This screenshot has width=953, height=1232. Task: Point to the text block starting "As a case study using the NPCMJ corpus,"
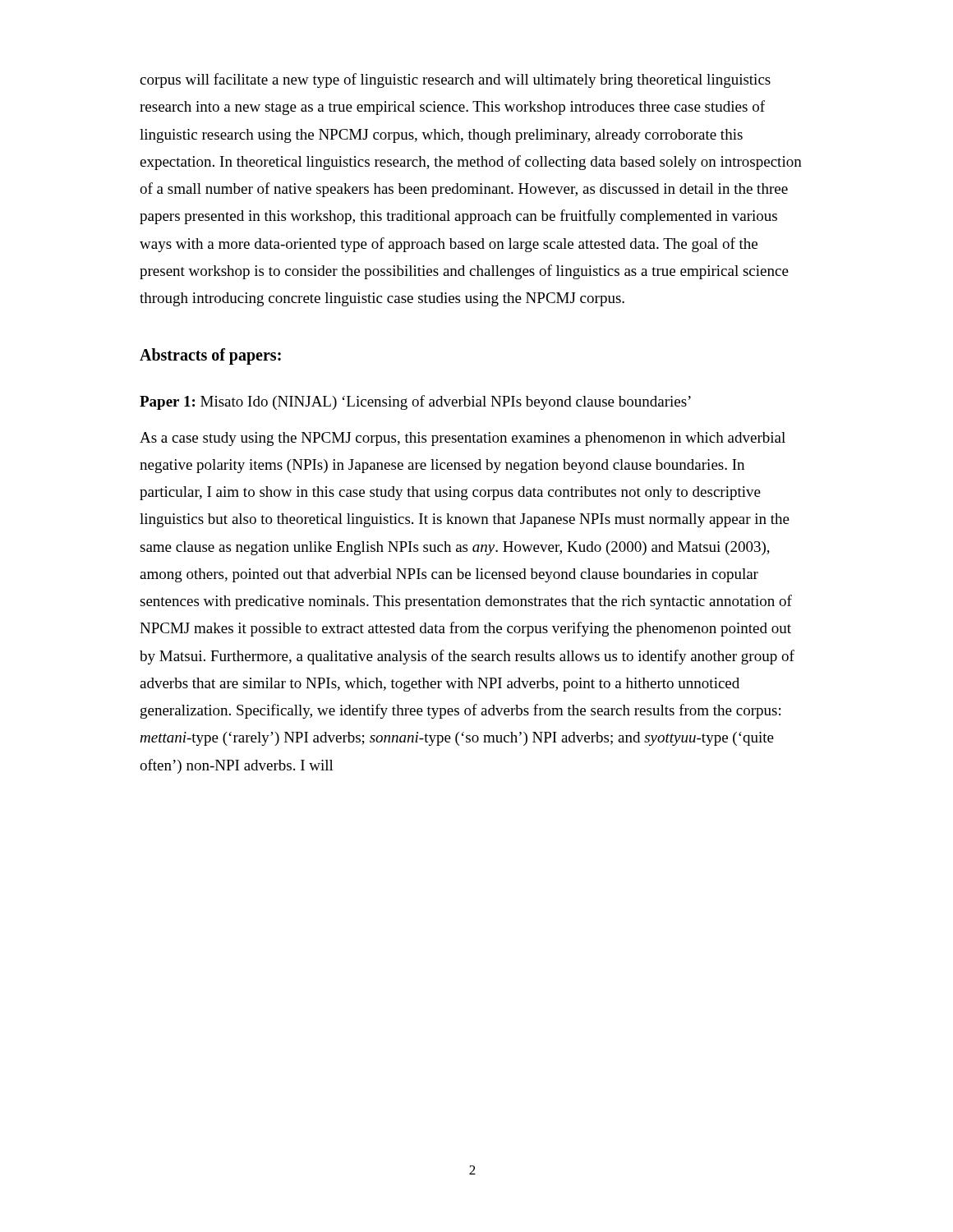[x=467, y=601]
